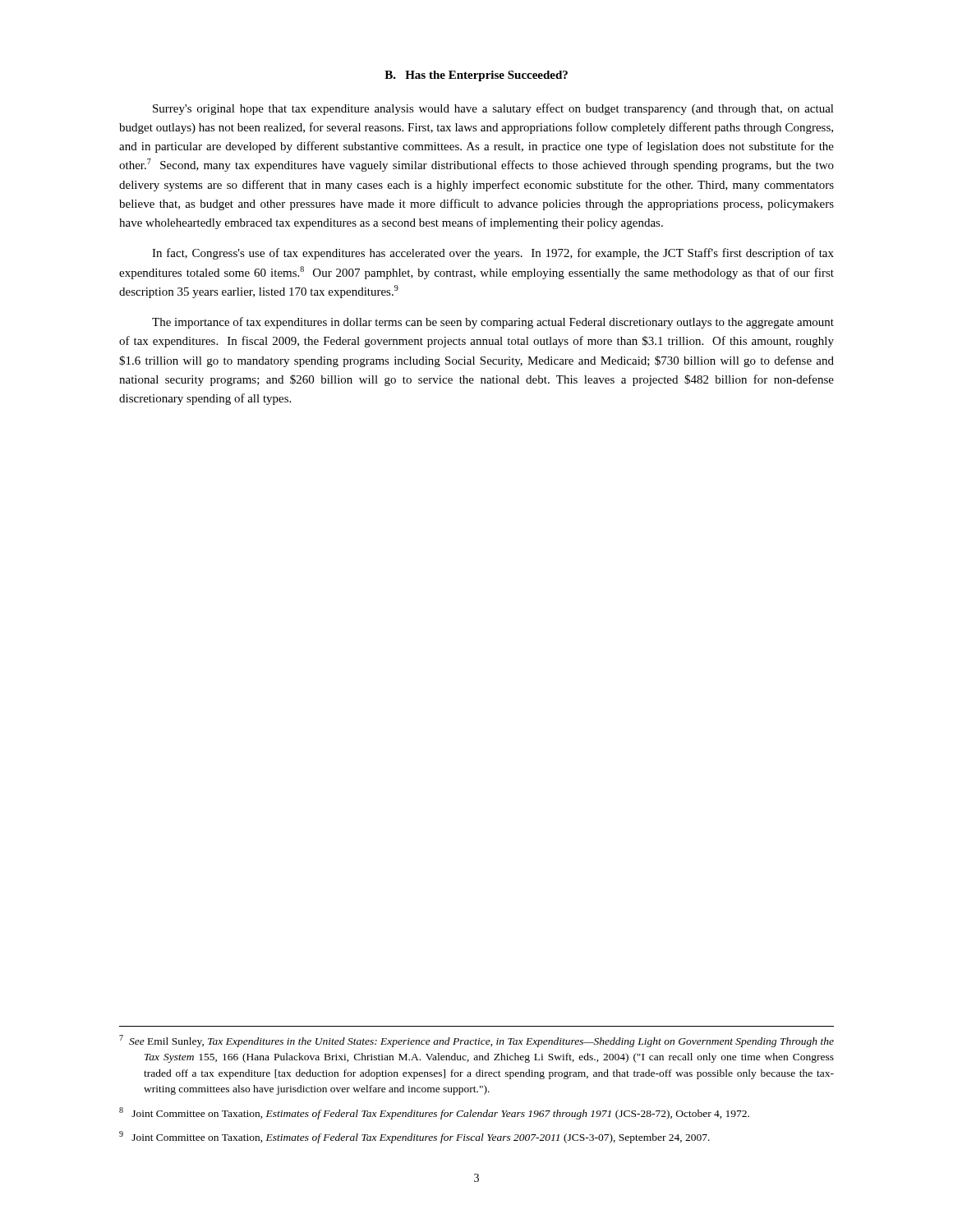The height and width of the screenshot is (1232, 953).
Task: Click on the element starting "Surrey's original hope that tax expenditure analysis would"
Action: [x=476, y=165]
